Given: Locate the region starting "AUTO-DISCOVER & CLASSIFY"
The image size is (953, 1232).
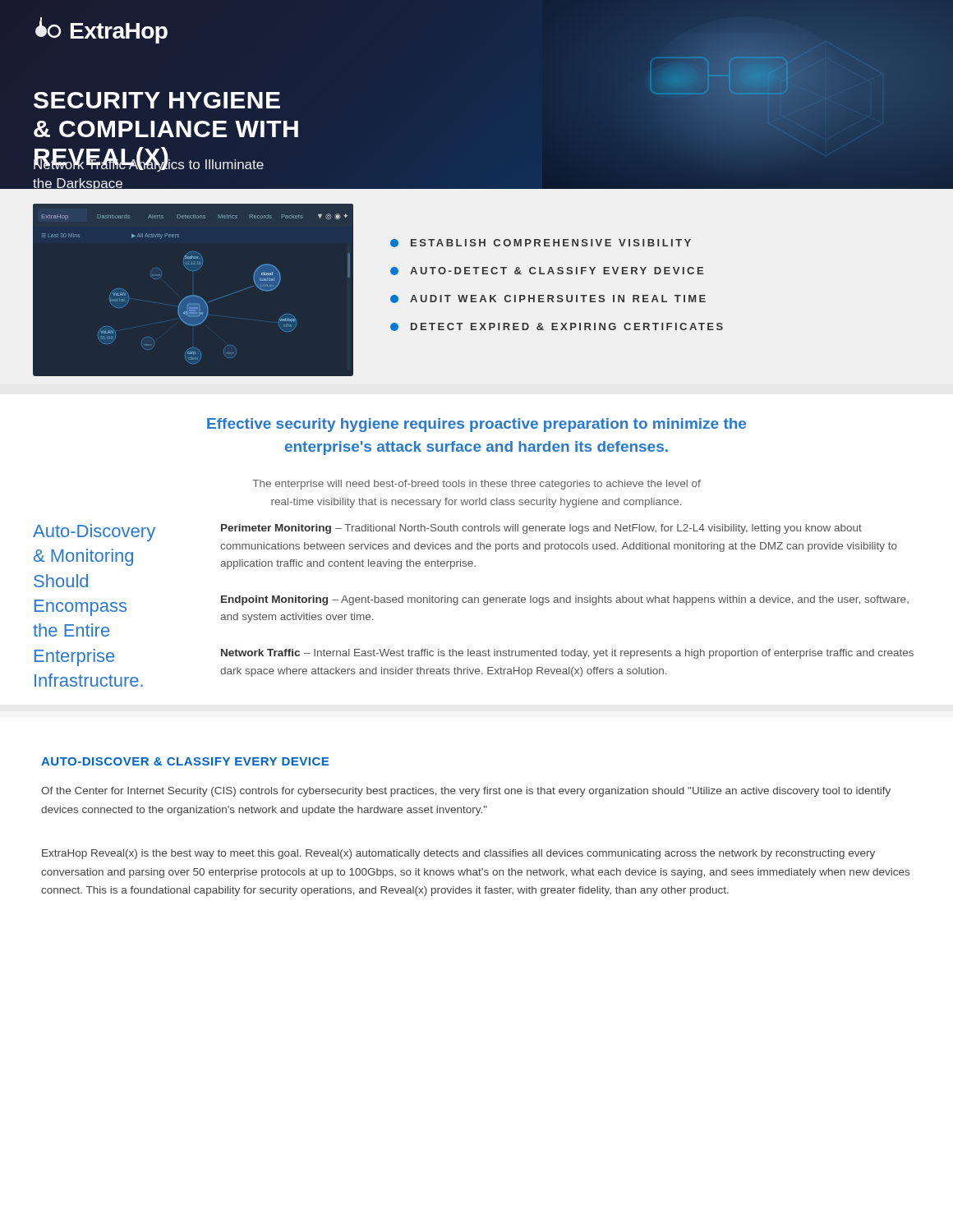Looking at the screenshot, I should click(185, 761).
